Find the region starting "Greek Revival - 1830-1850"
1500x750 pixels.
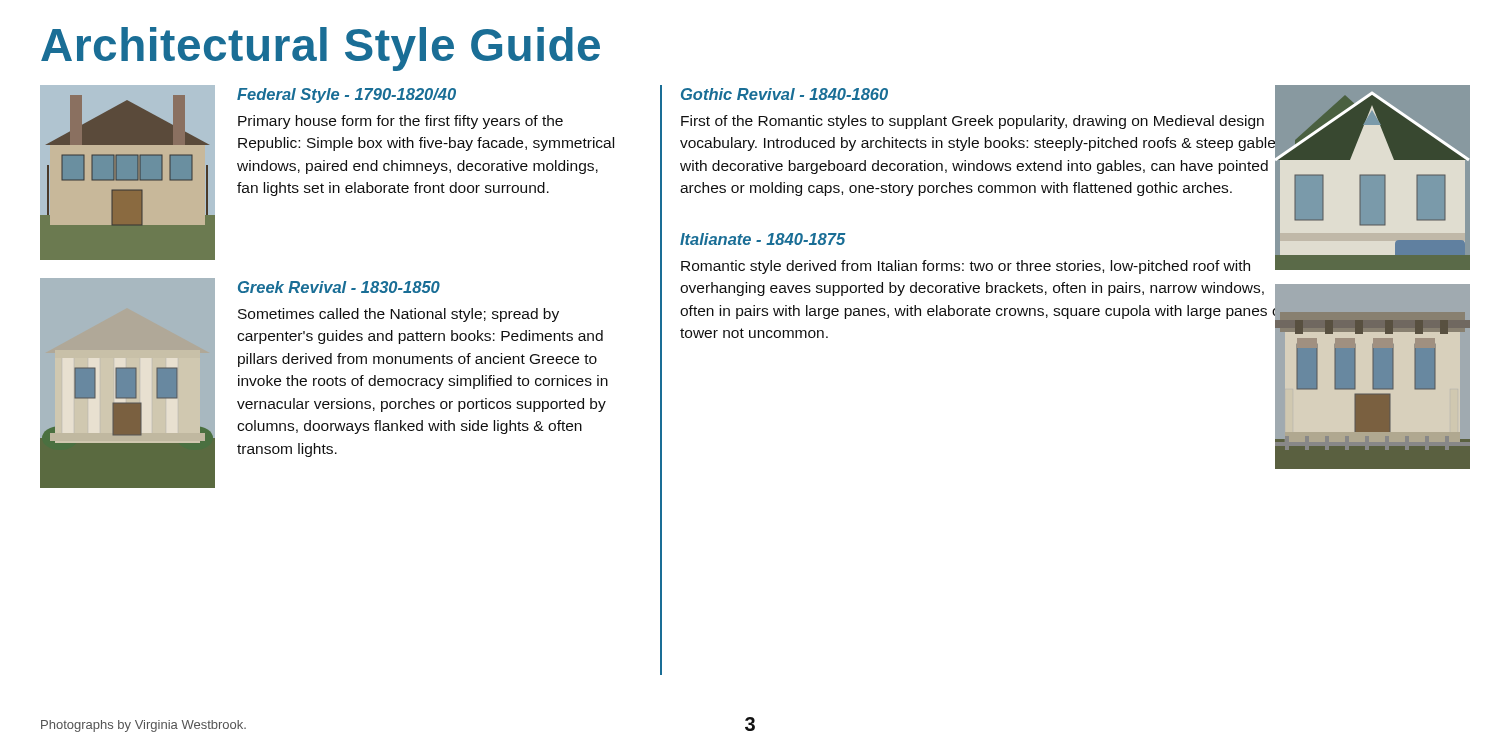[x=338, y=287]
